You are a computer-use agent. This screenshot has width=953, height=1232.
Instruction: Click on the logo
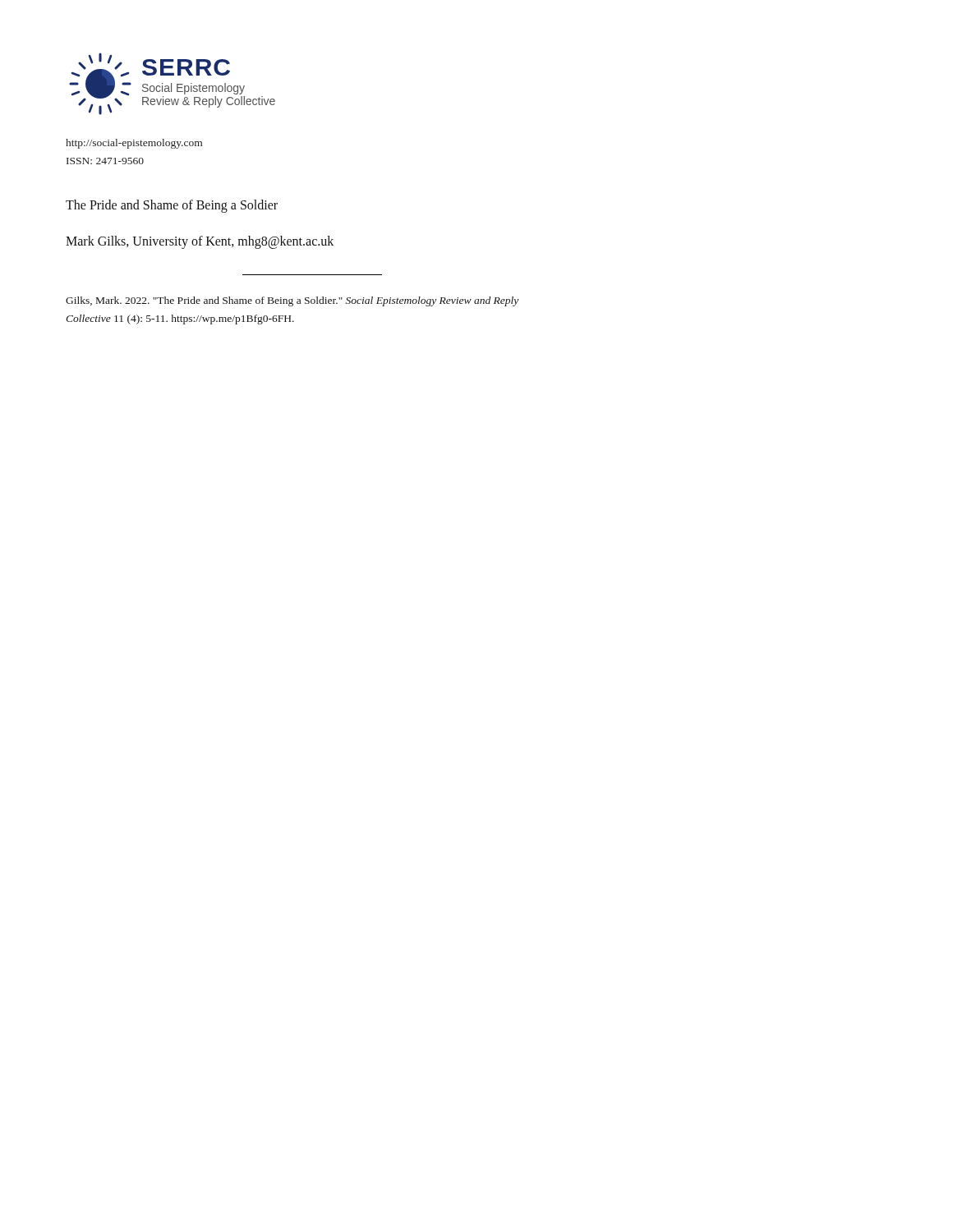pos(312,84)
